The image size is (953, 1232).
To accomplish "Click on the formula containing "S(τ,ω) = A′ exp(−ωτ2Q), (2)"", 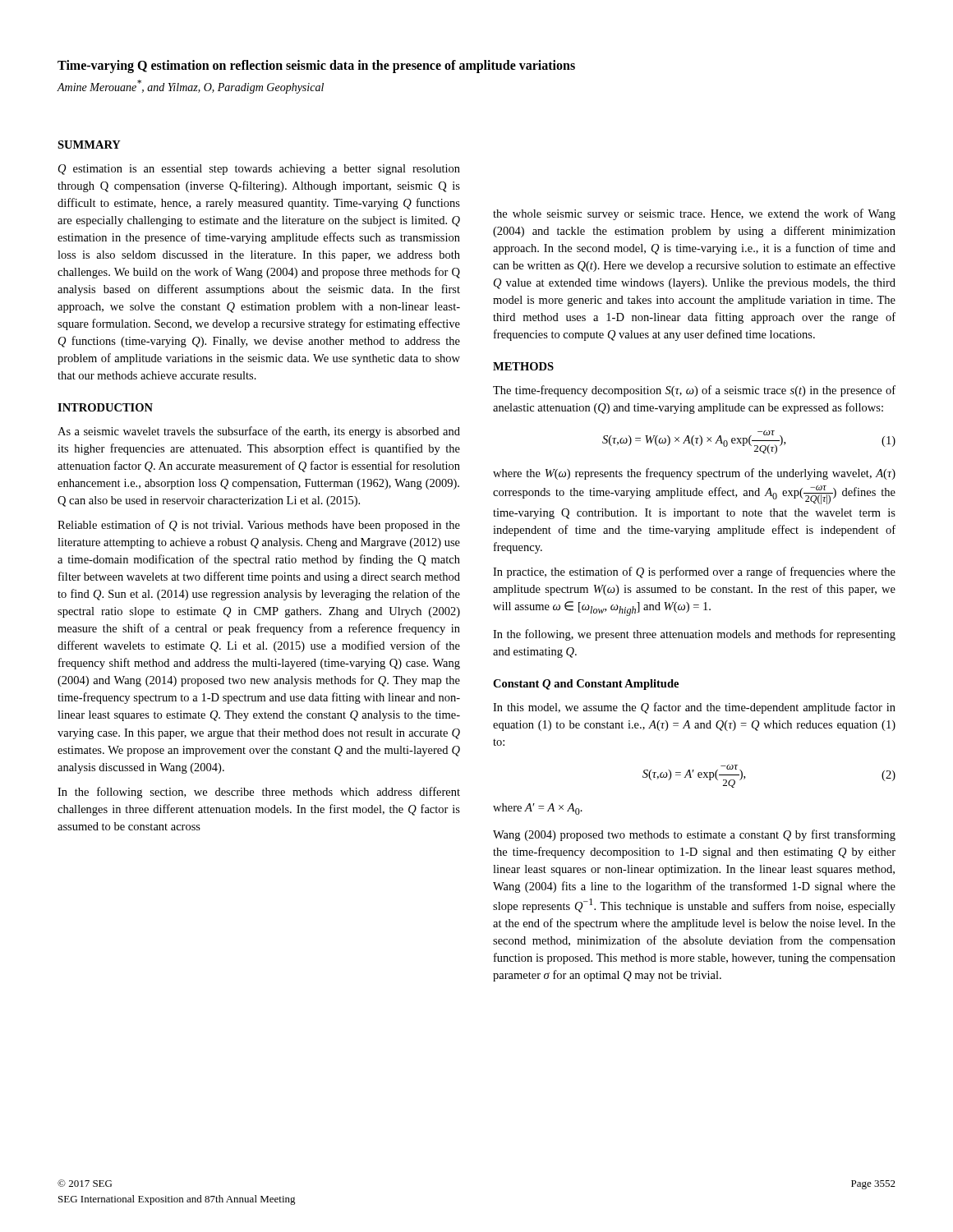I will (x=694, y=775).
